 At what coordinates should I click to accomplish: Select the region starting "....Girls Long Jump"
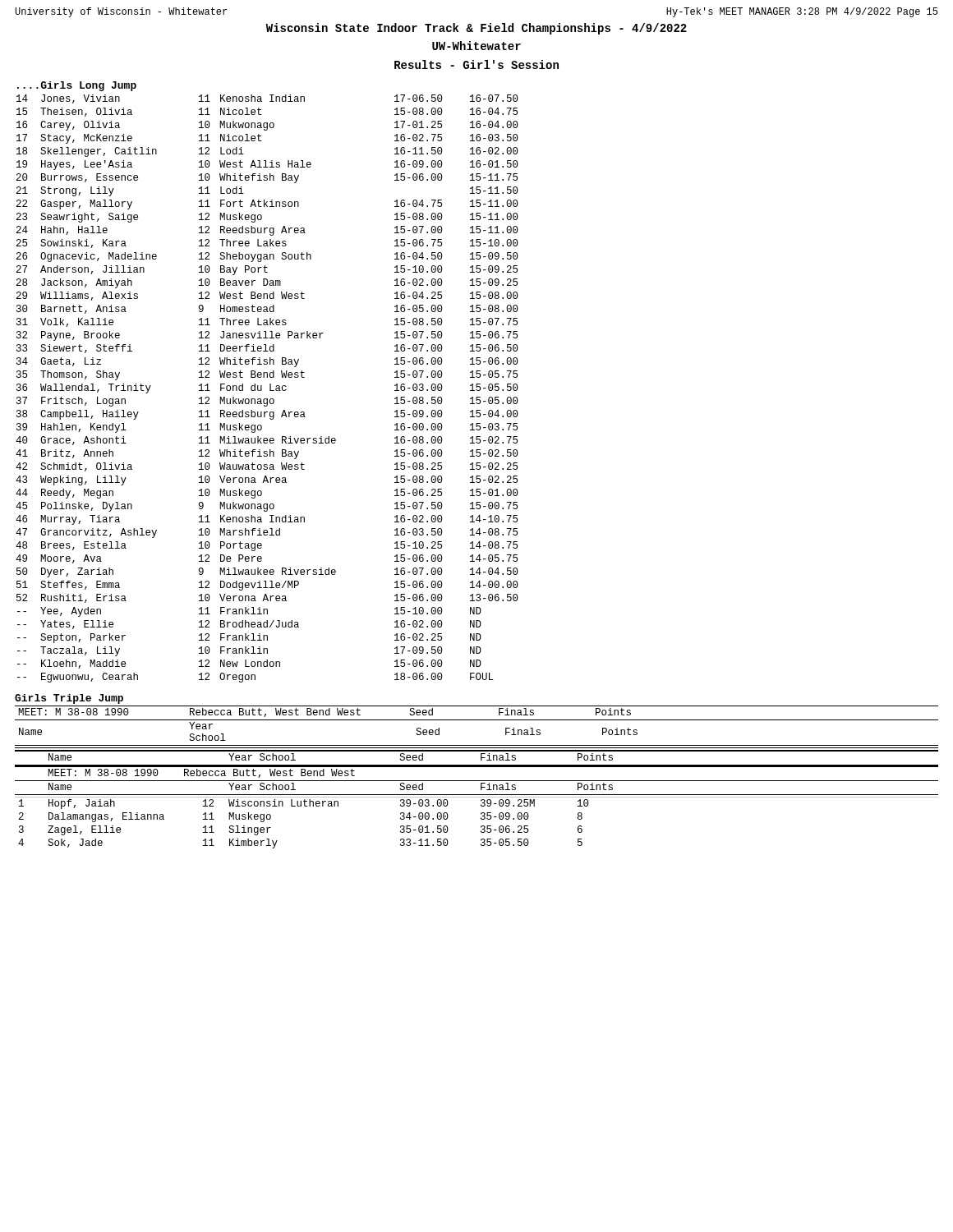(x=76, y=86)
